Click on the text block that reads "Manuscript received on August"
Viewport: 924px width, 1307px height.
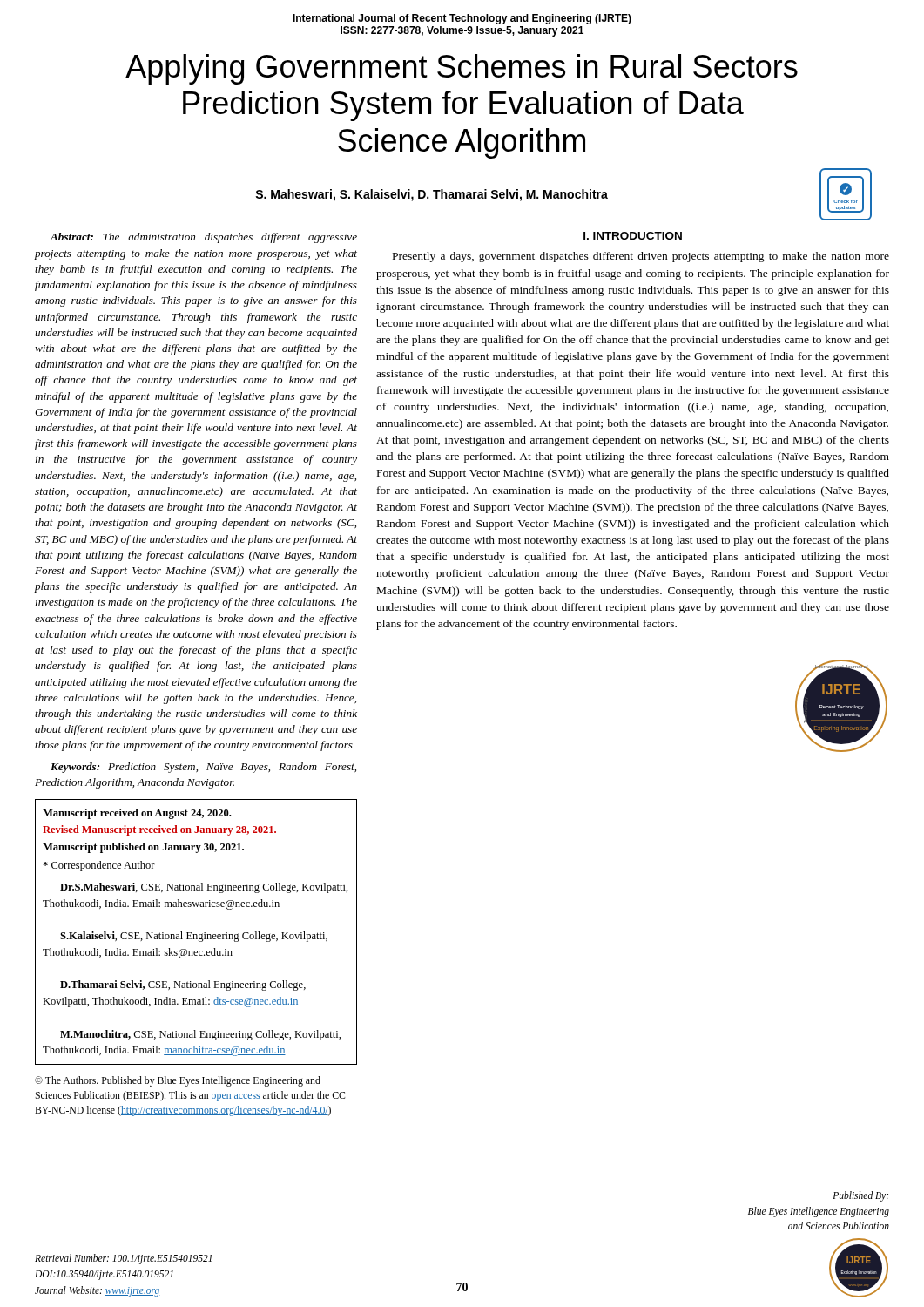tap(196, 932)
